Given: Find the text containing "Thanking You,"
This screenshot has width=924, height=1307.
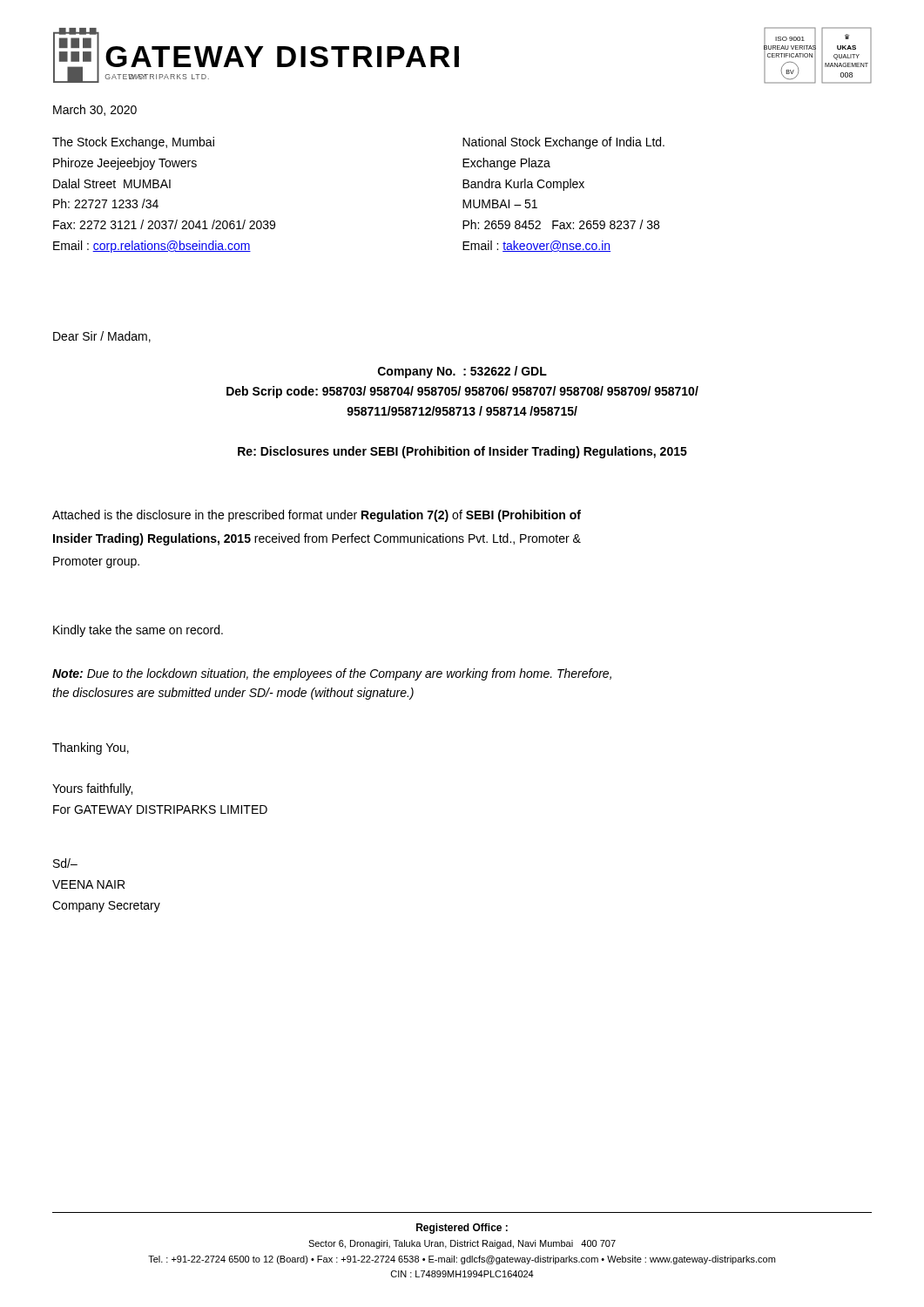Looking at the screenshot, I should tap(91, 748).
